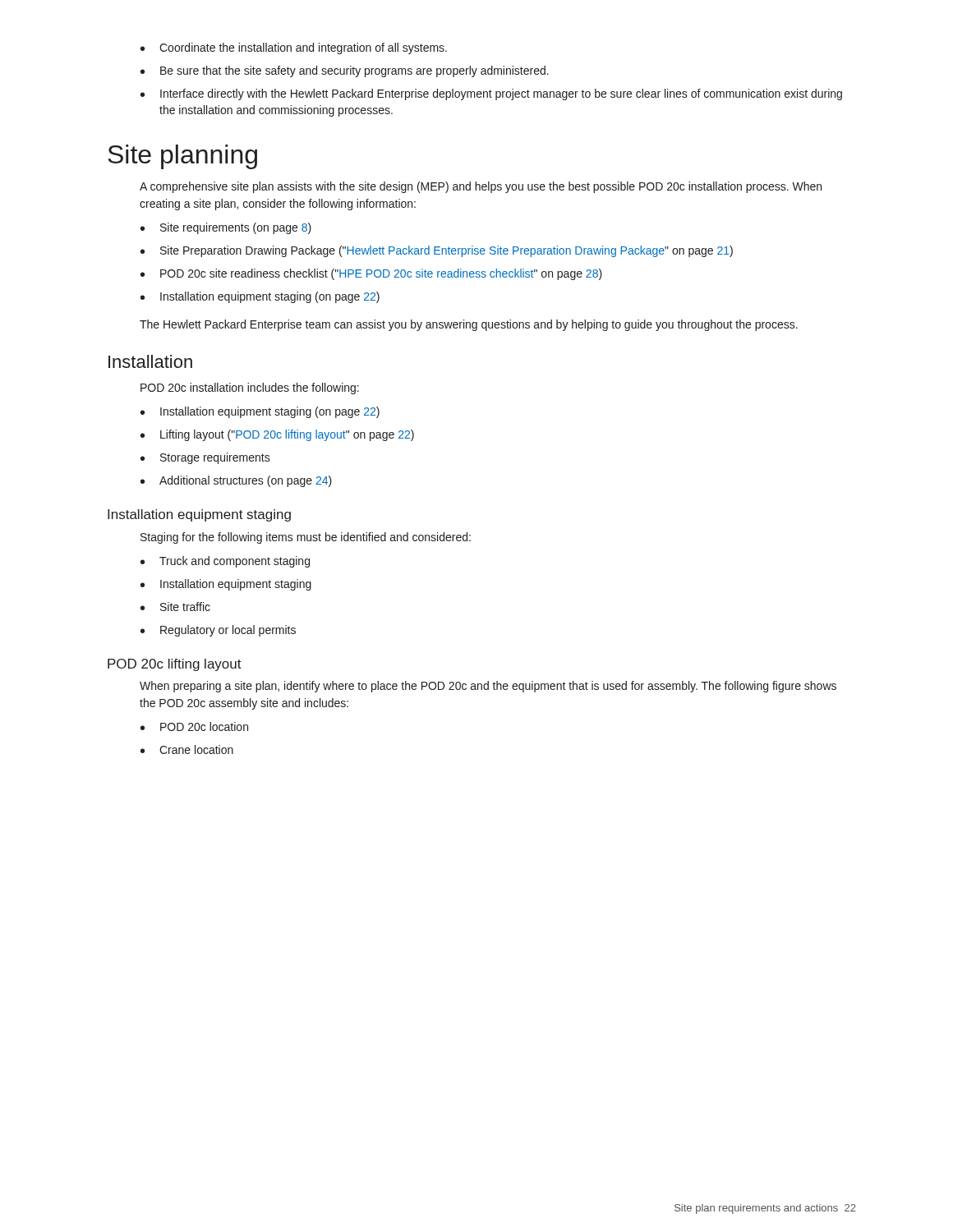
Task: Locate the text block starting "• Site Preparation Drawing Package ("Hewlett"
Action: [497, 252]
